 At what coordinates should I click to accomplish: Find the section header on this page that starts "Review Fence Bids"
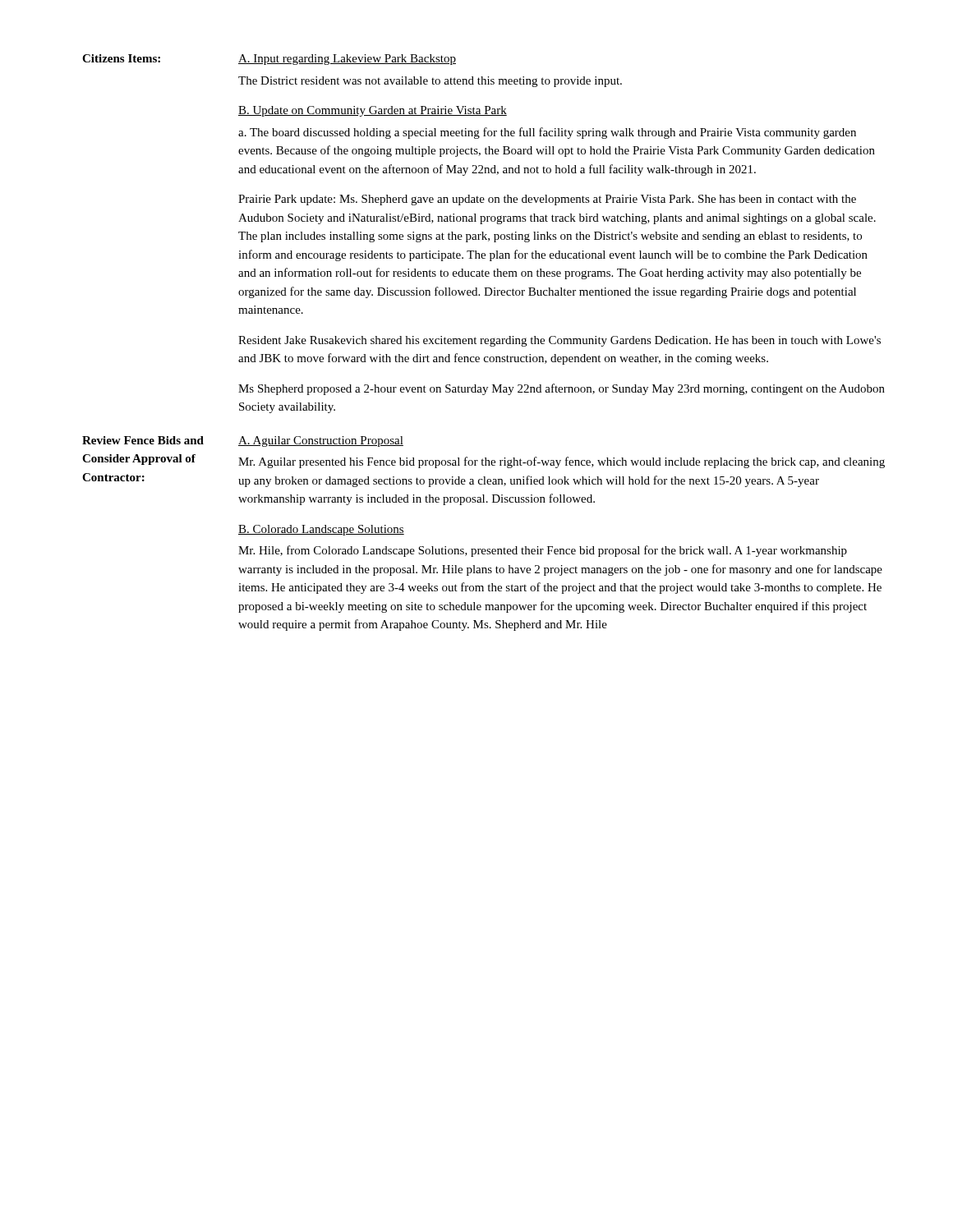coord(143,458)
